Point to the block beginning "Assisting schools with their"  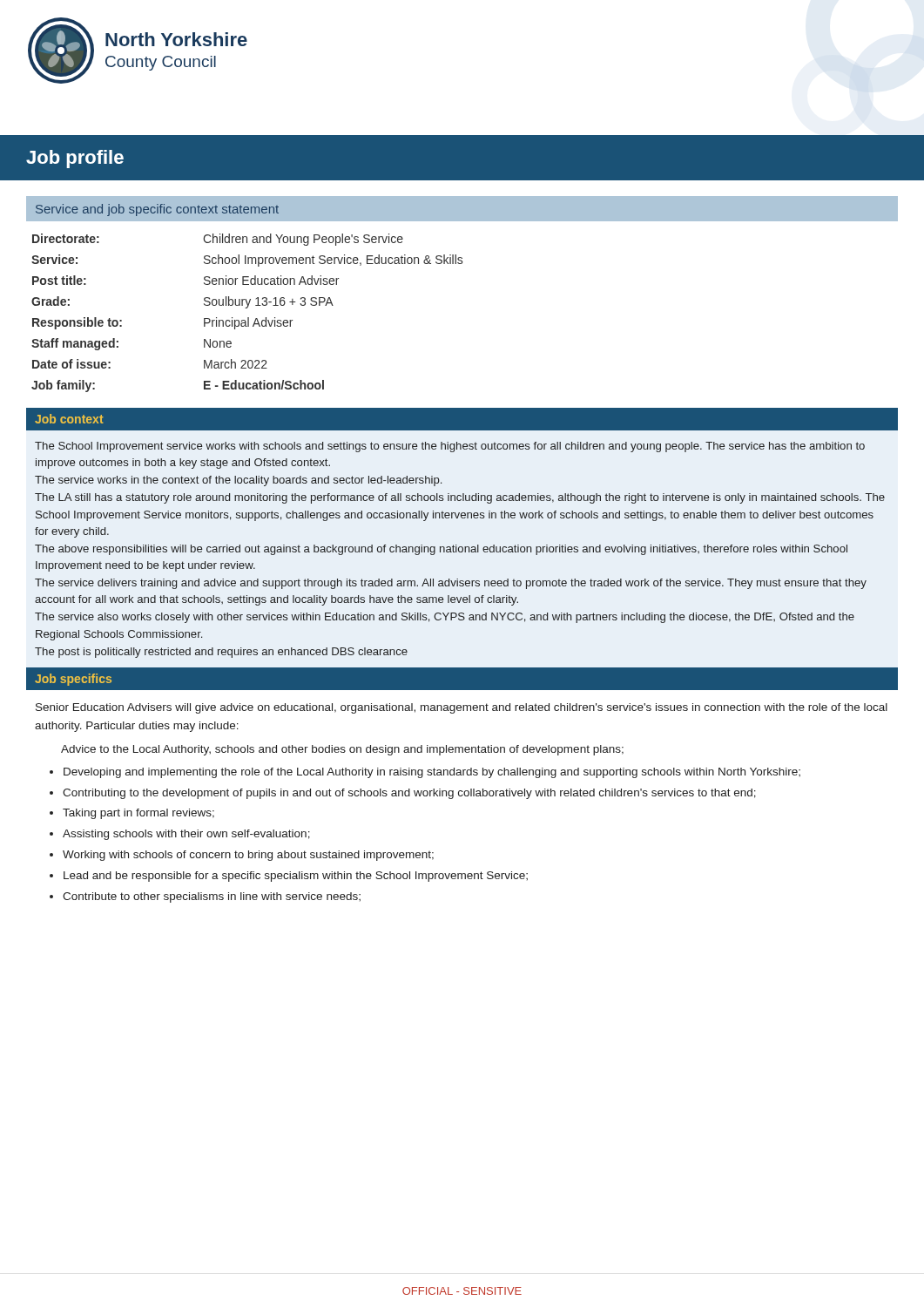pyautogui.click(x=187, y=834)
